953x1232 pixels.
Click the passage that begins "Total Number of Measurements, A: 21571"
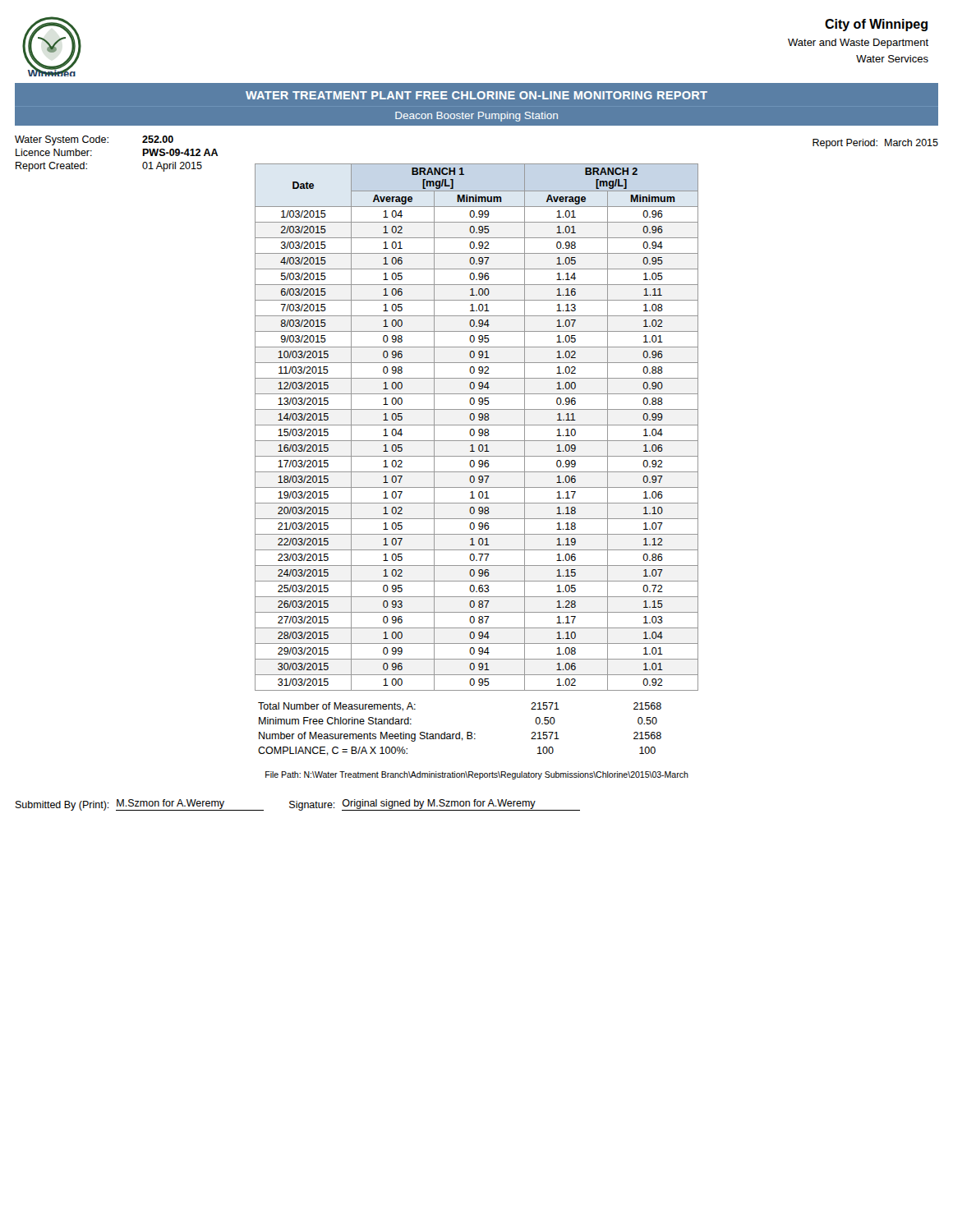point(476,728)
